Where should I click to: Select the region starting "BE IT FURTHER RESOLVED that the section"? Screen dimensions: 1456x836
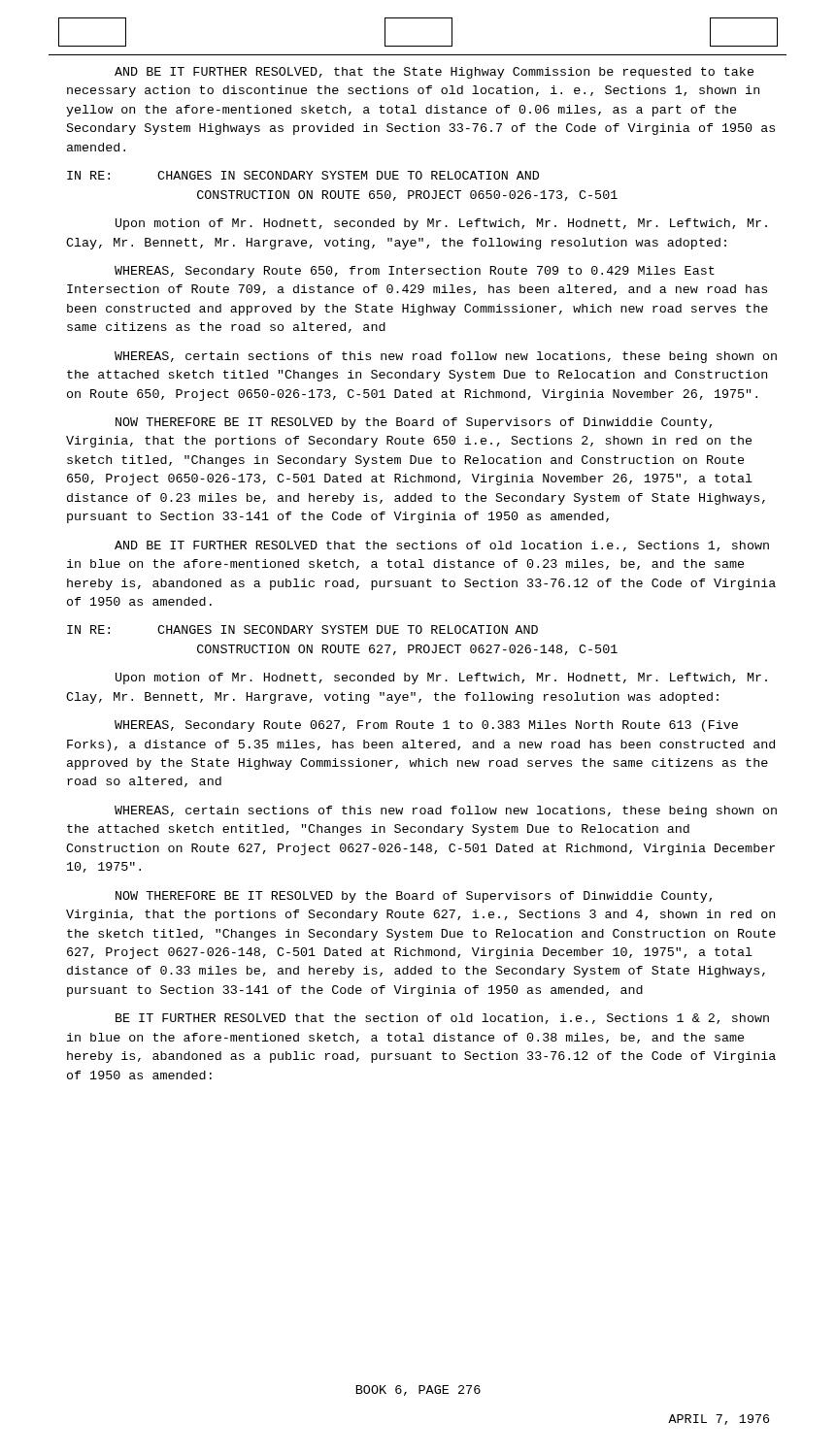(423, 1047)
